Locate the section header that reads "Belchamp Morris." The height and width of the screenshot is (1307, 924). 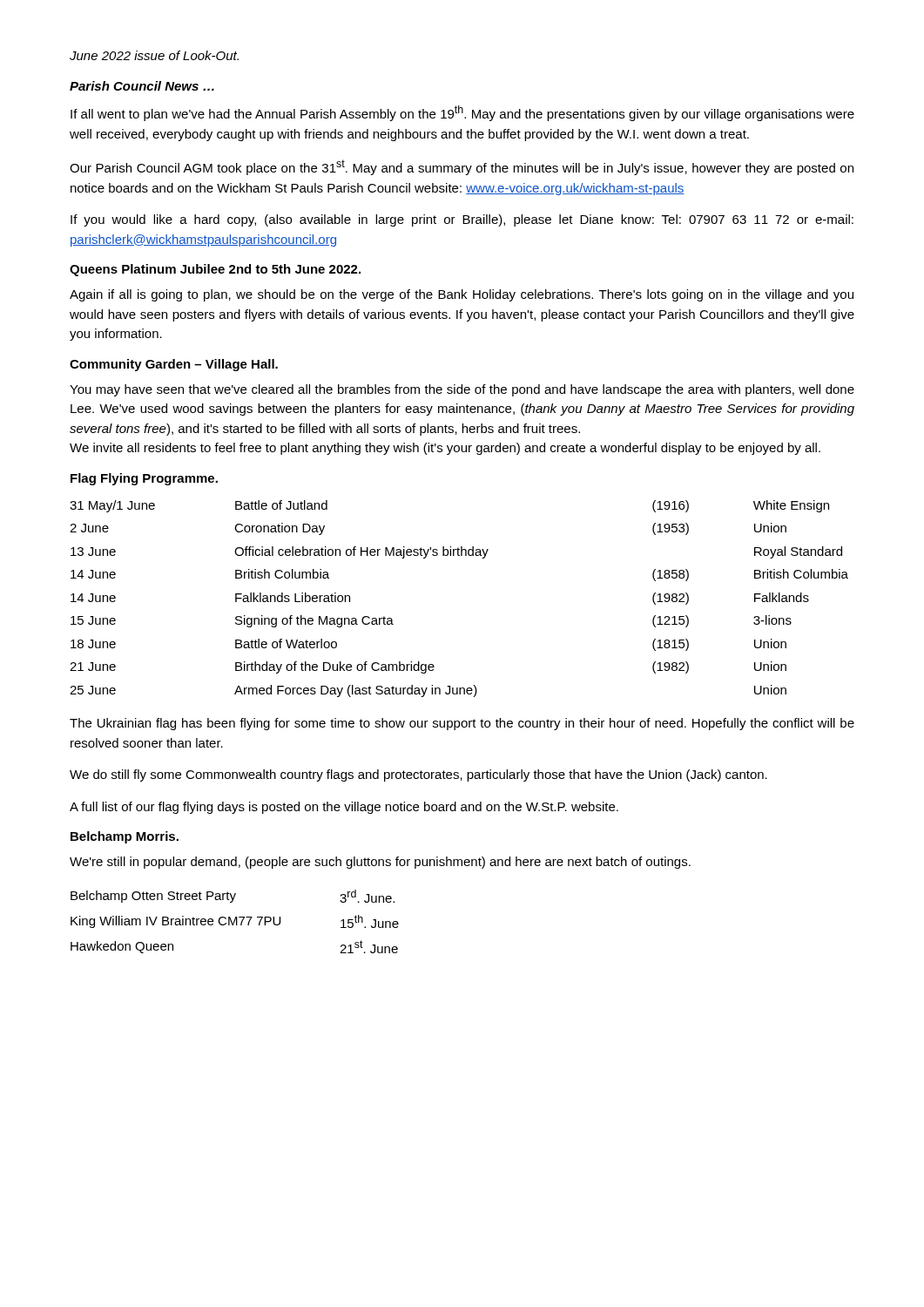click(x=124, y=836)
